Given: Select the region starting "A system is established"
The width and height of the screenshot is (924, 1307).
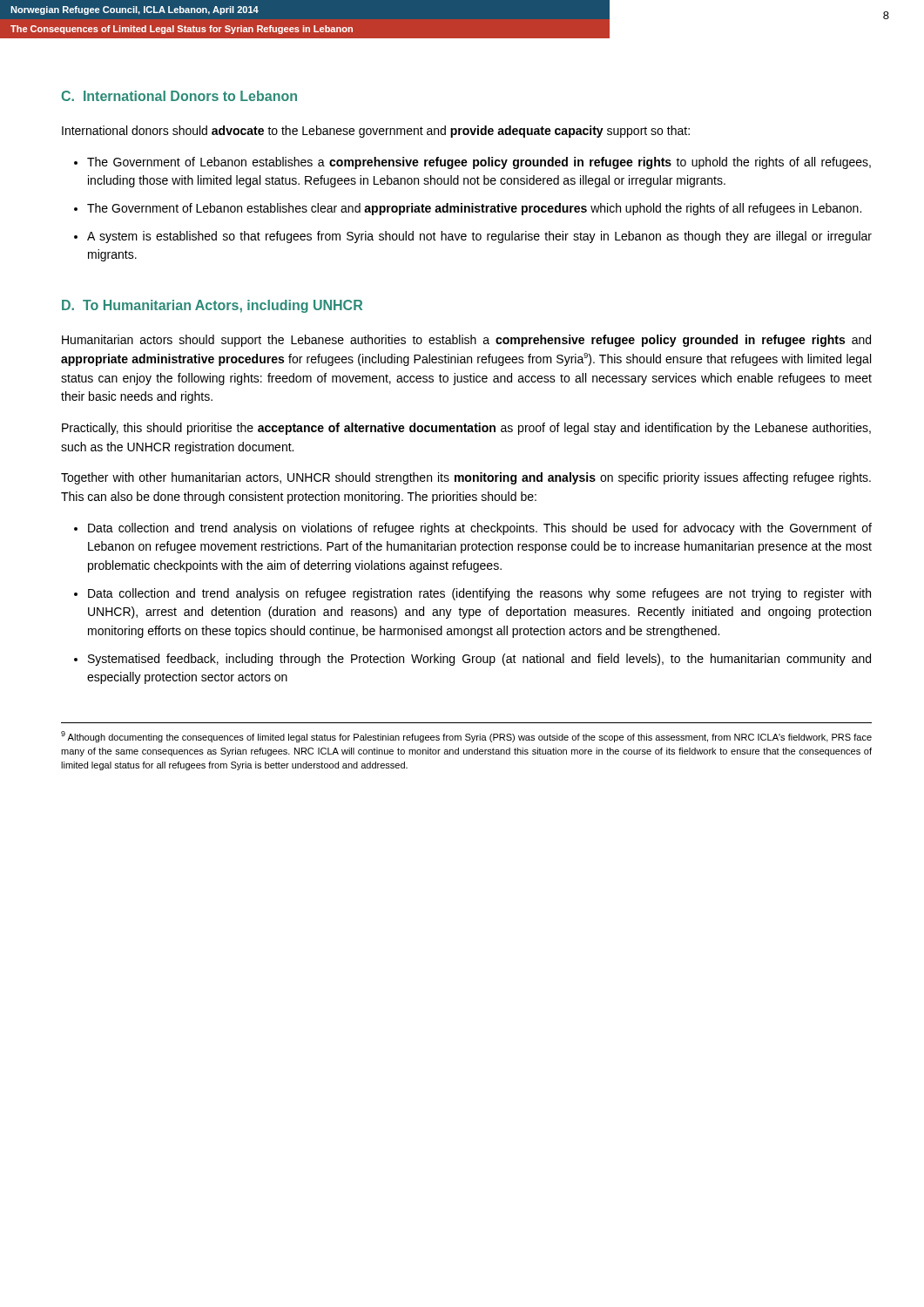Looking at the screenshot, I should click(479, 245).
